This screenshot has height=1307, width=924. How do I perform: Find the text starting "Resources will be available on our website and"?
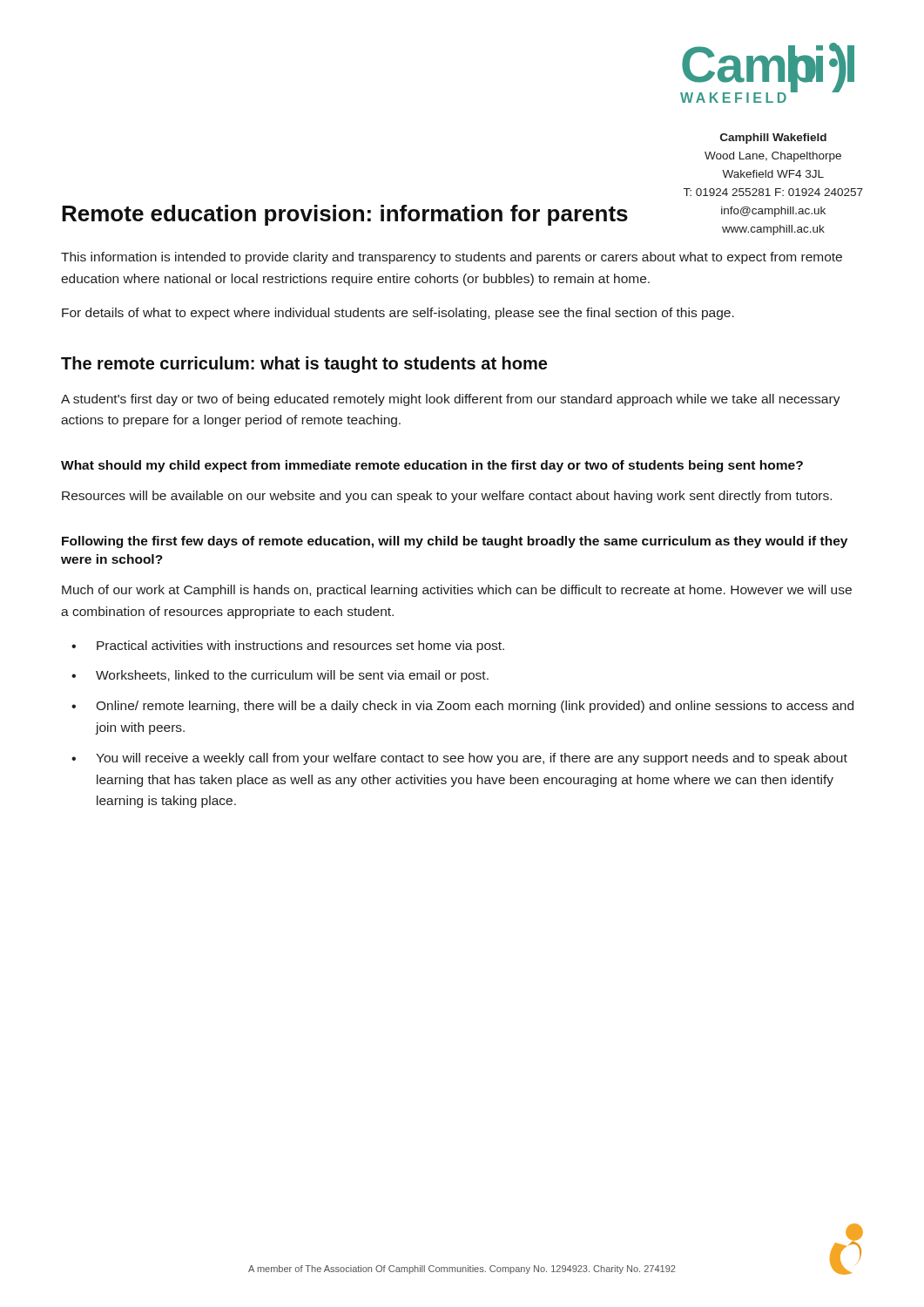[447, 495]
